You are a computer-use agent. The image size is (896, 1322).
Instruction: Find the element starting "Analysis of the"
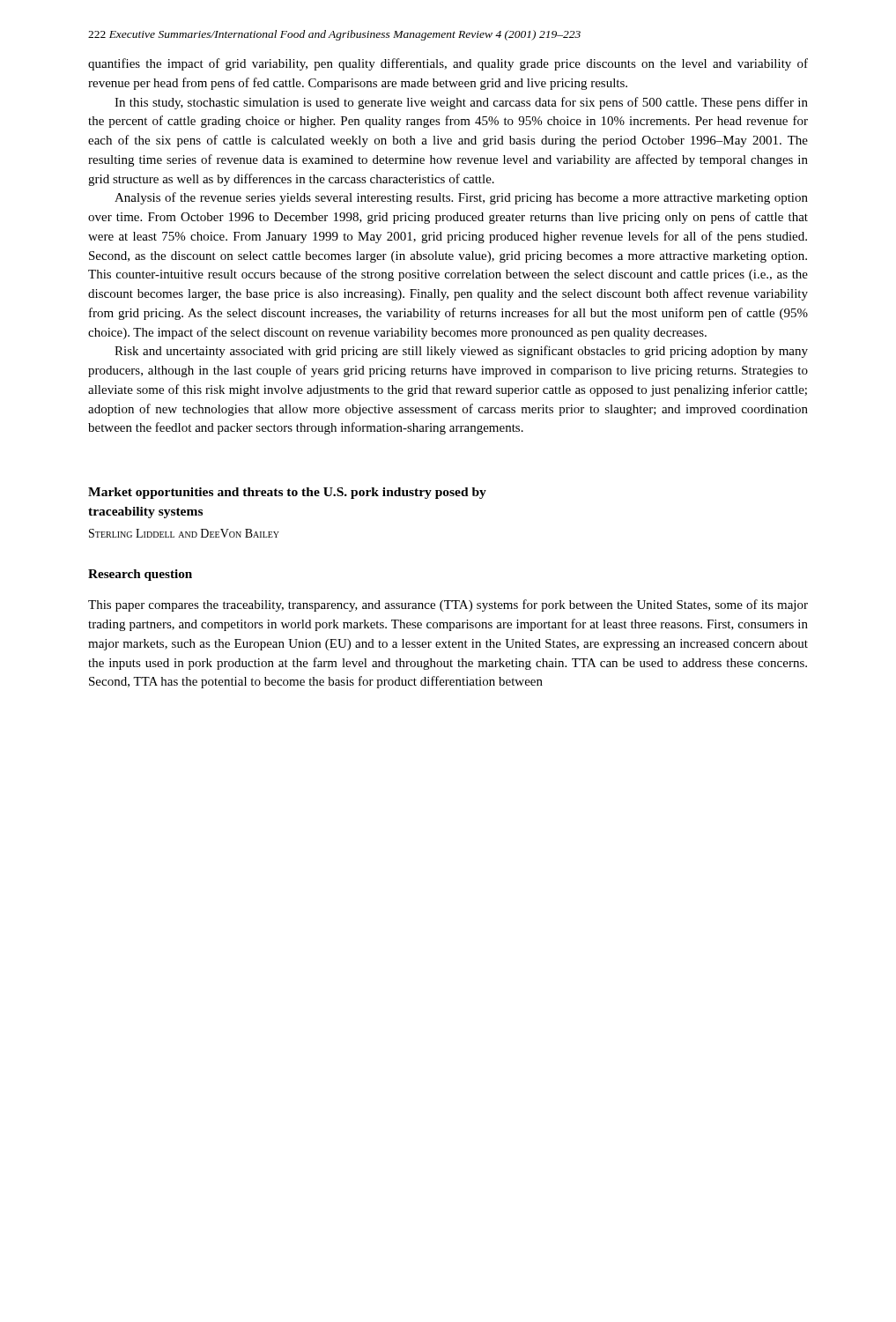coord(448,265)
